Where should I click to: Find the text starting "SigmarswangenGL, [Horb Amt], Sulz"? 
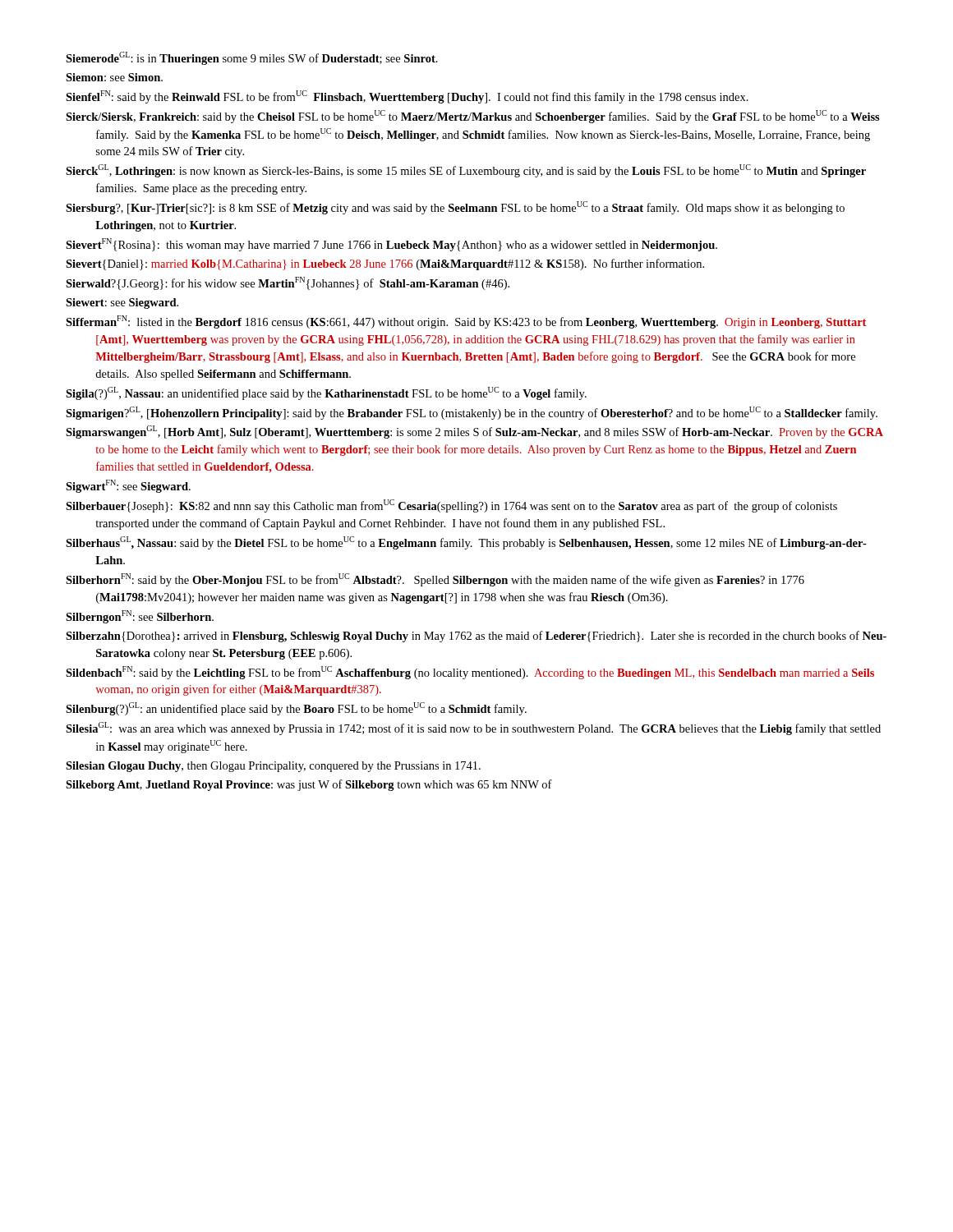(474, 449)
